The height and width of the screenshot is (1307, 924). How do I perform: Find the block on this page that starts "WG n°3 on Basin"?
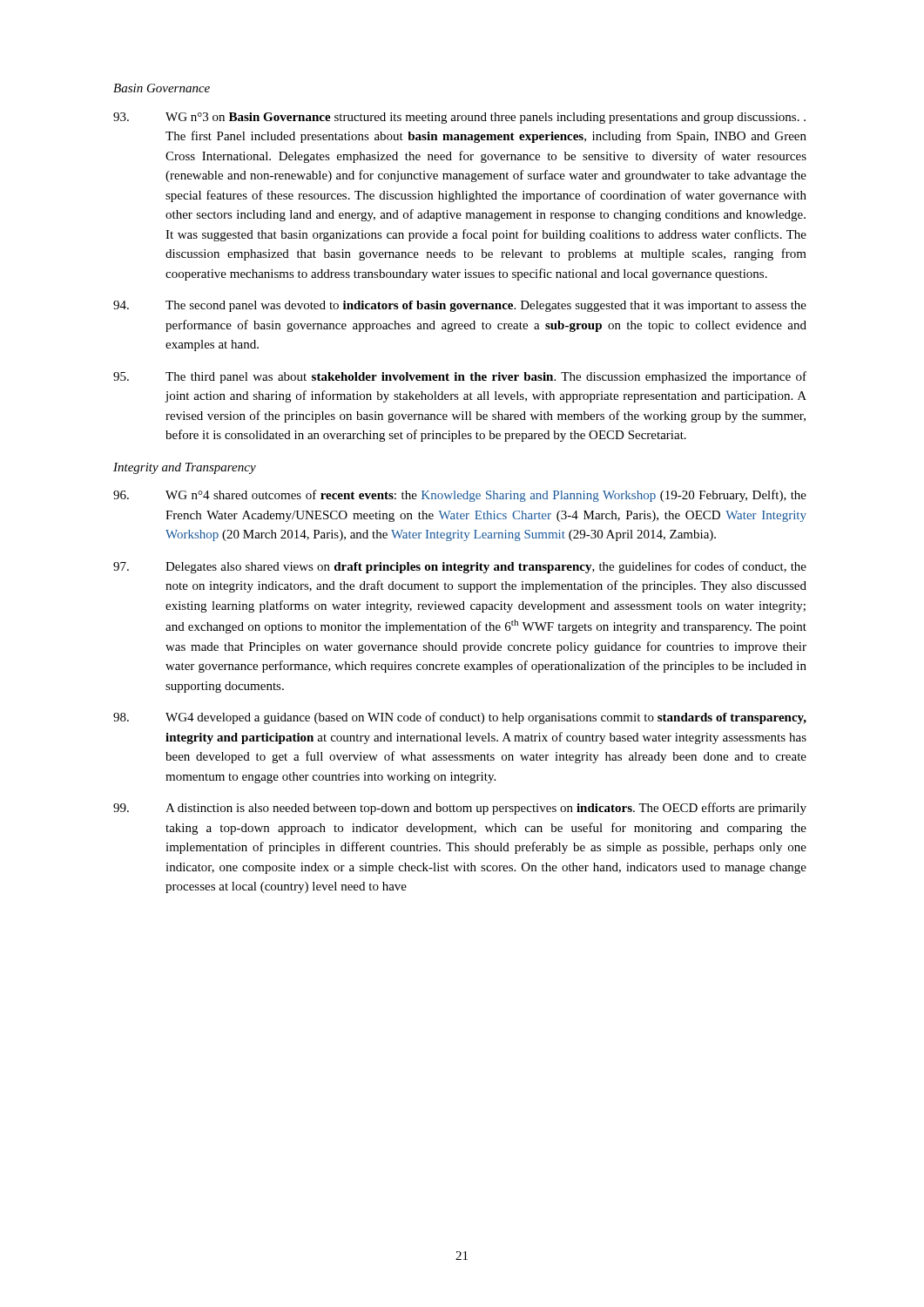tap(462, 195)
